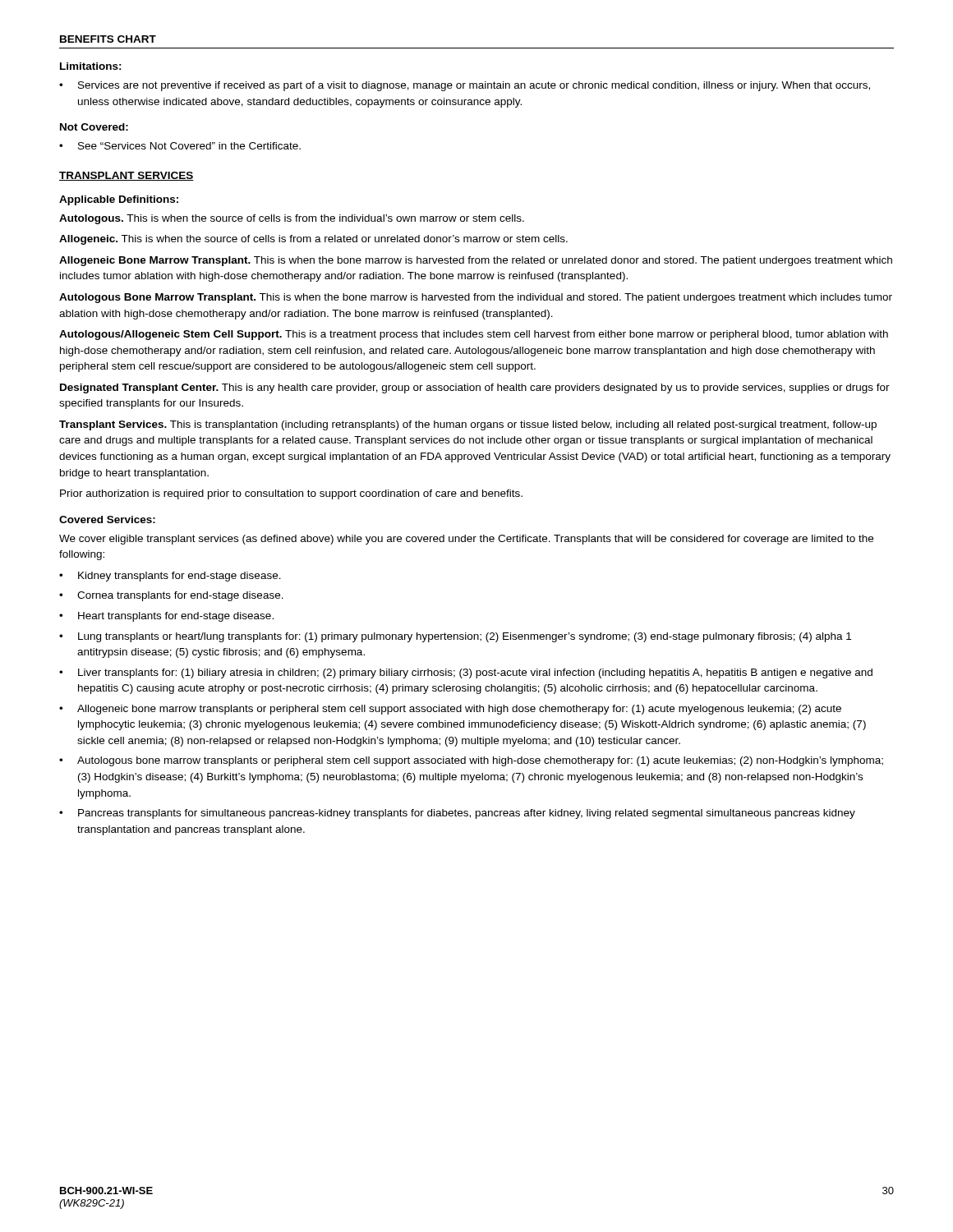Find the text block that says "Allogeneic Bone Marrow Transplant. This is"
The width and height of the screenshot is (953, 1232).
476,268
